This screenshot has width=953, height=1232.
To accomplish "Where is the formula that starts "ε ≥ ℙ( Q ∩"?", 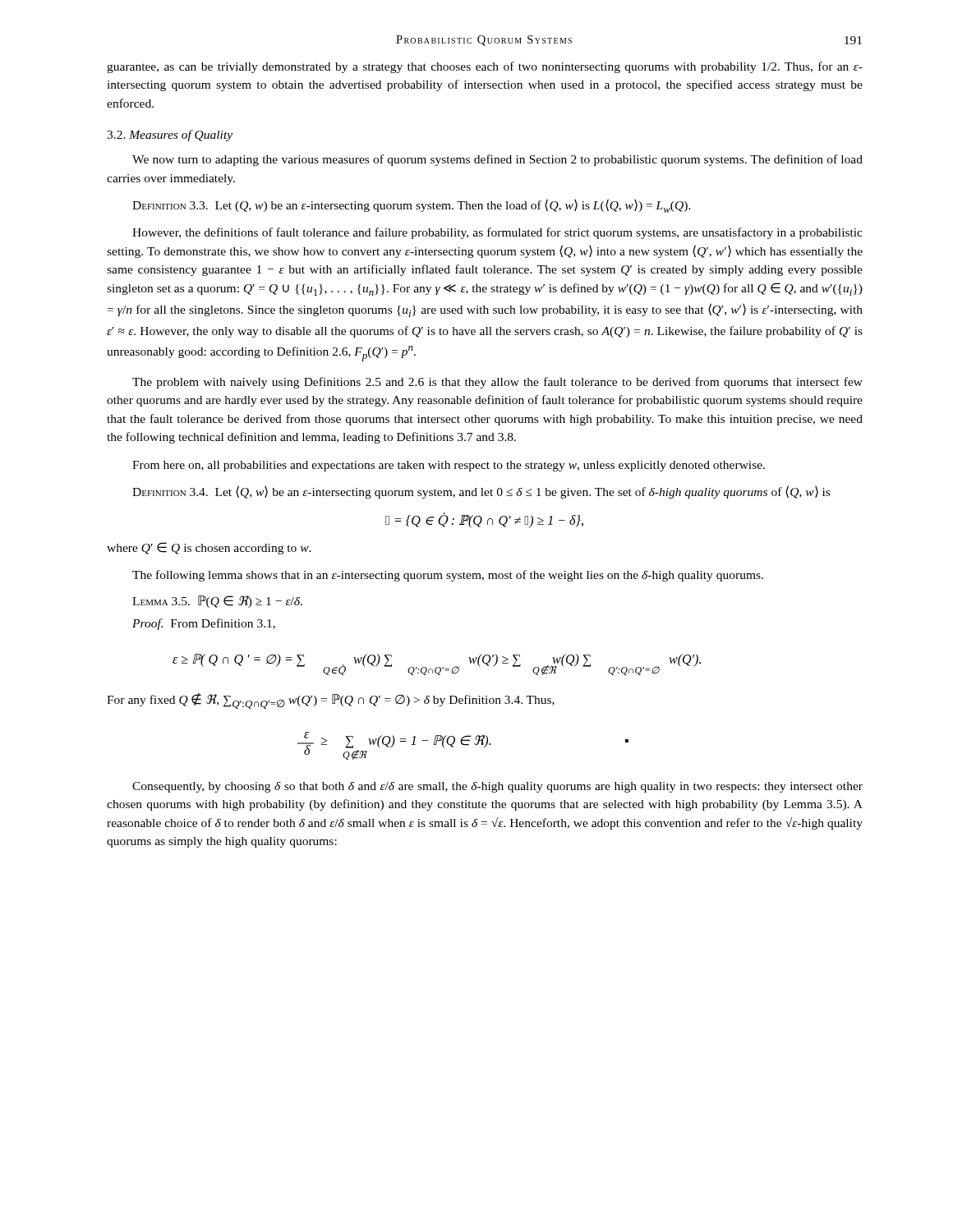I will 485,662.
